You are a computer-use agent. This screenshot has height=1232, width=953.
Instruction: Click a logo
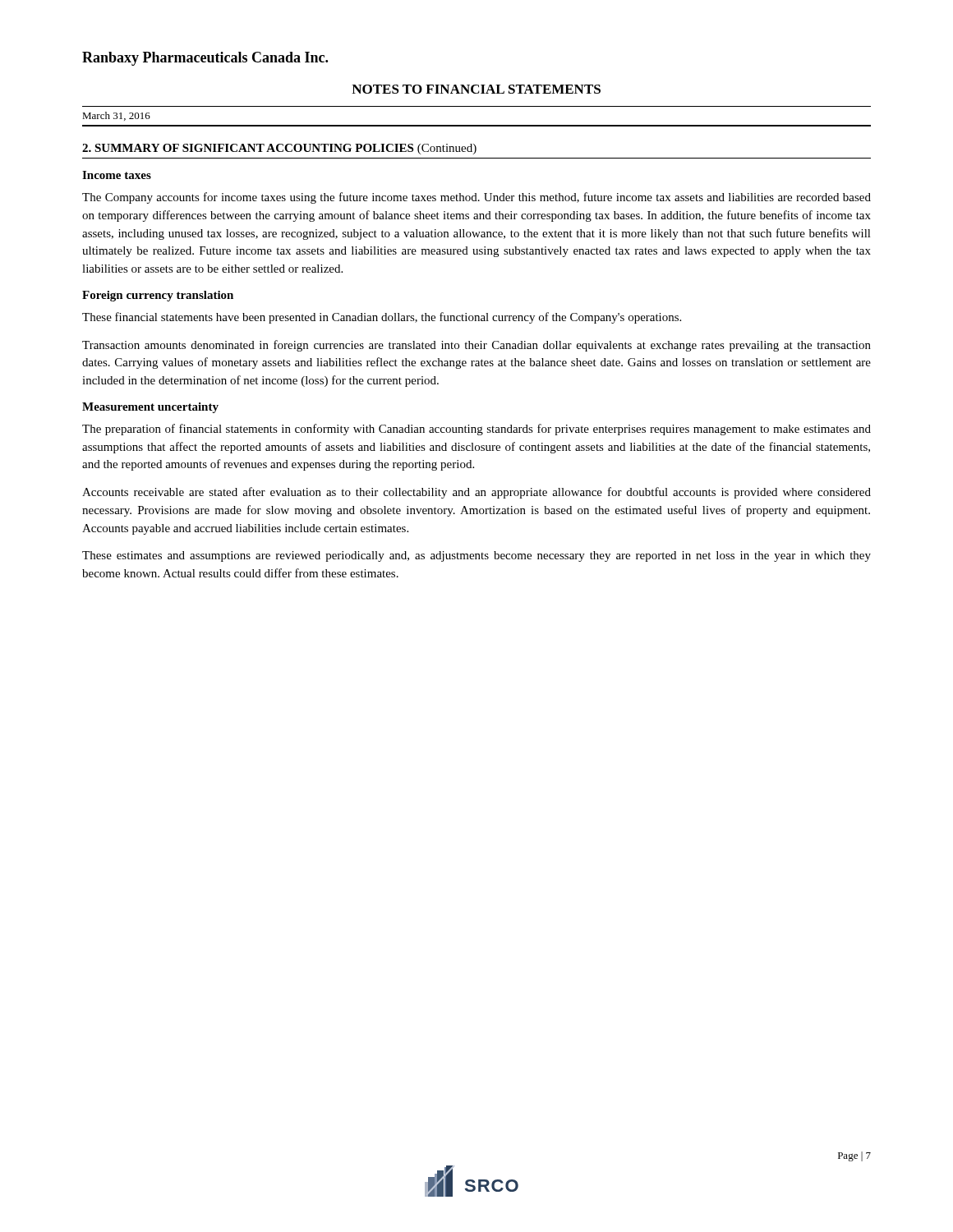pos(476,1183)
